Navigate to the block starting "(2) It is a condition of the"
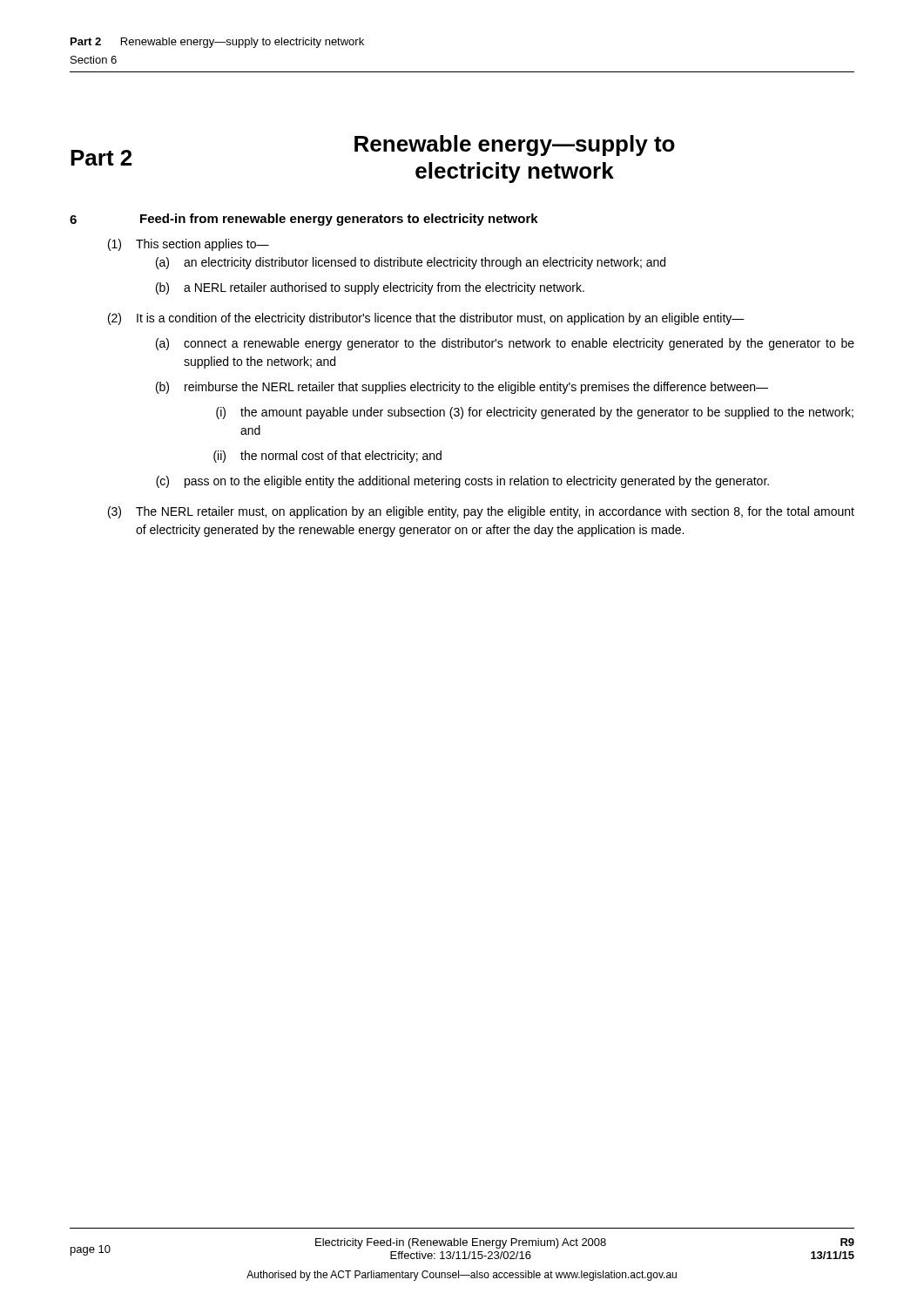 462,319
